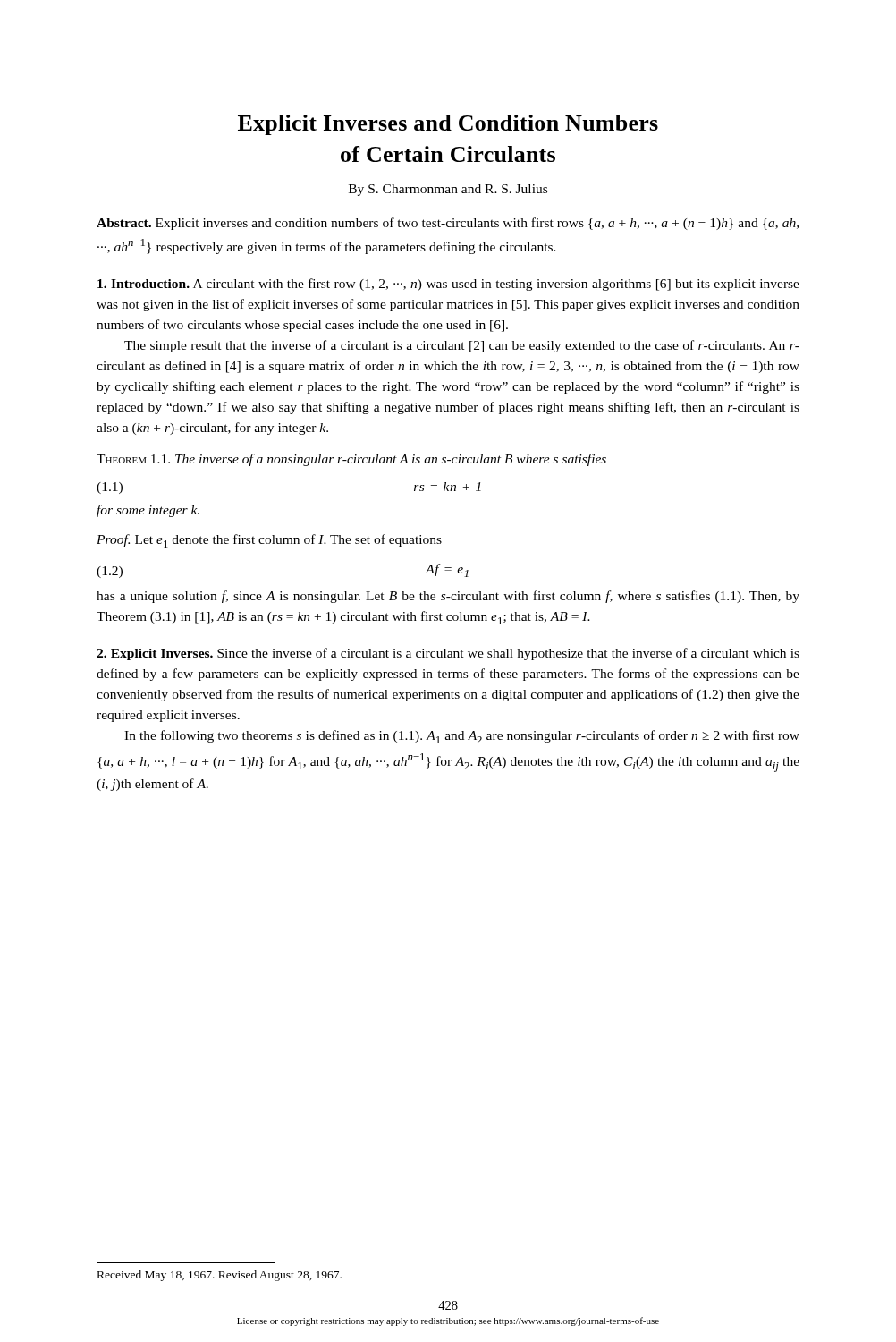Click on the text starting "In the following two"
The width and height of the screenshot is (896, 1342).
[x=448, y=759]
